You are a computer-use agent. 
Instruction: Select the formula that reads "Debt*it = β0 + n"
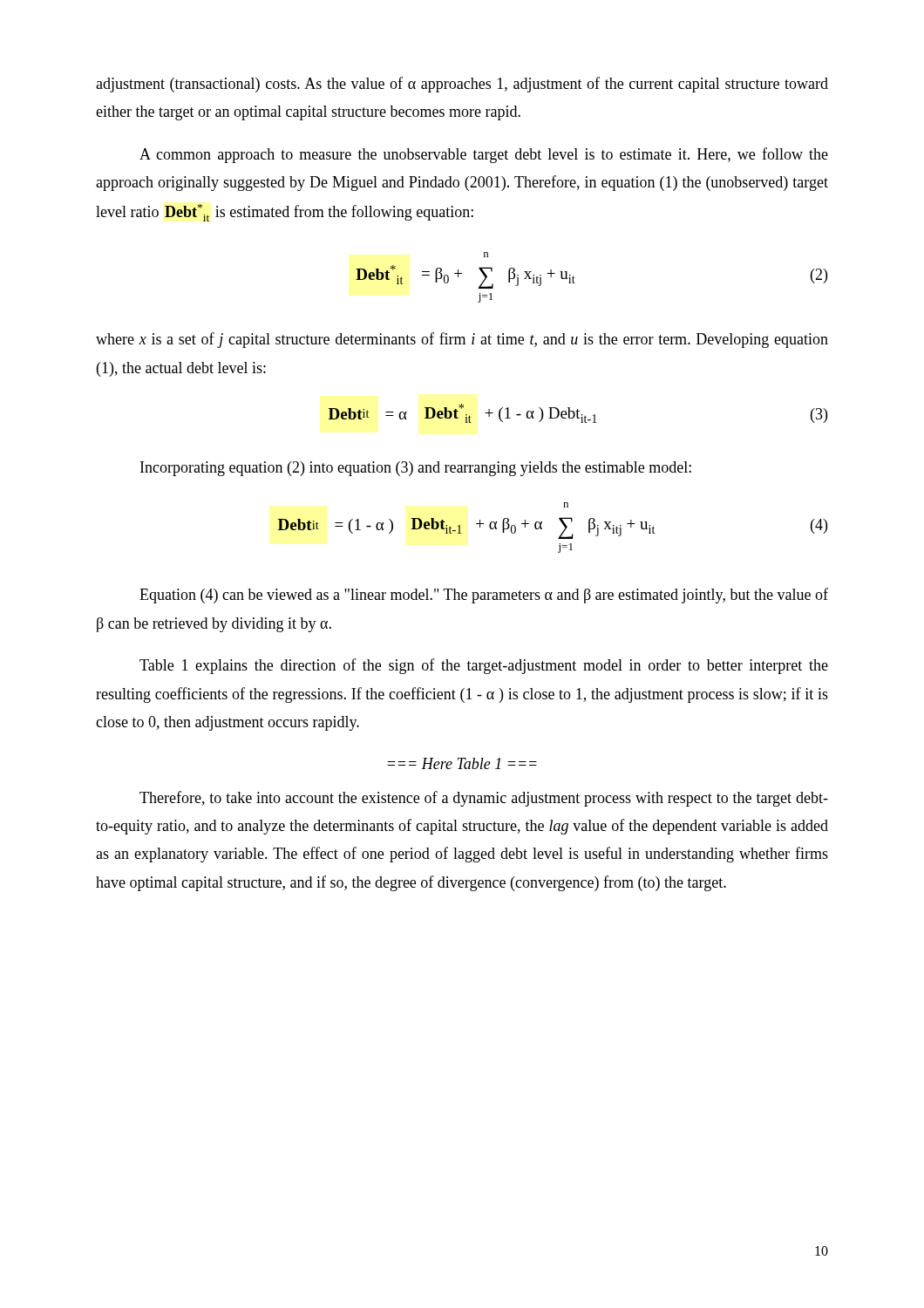486,255
